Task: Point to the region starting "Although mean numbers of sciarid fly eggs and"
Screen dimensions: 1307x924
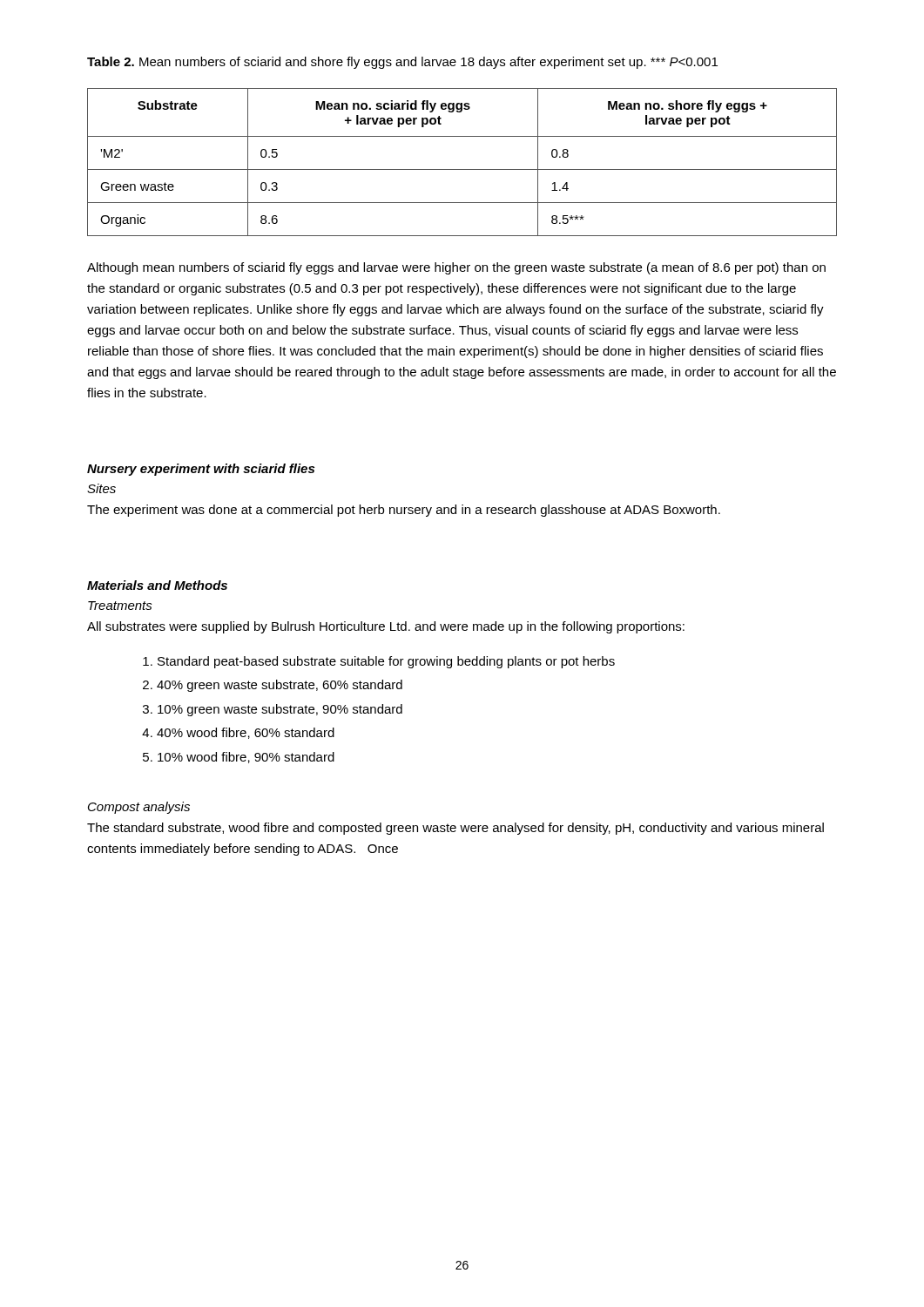Action: click(462, 329)
